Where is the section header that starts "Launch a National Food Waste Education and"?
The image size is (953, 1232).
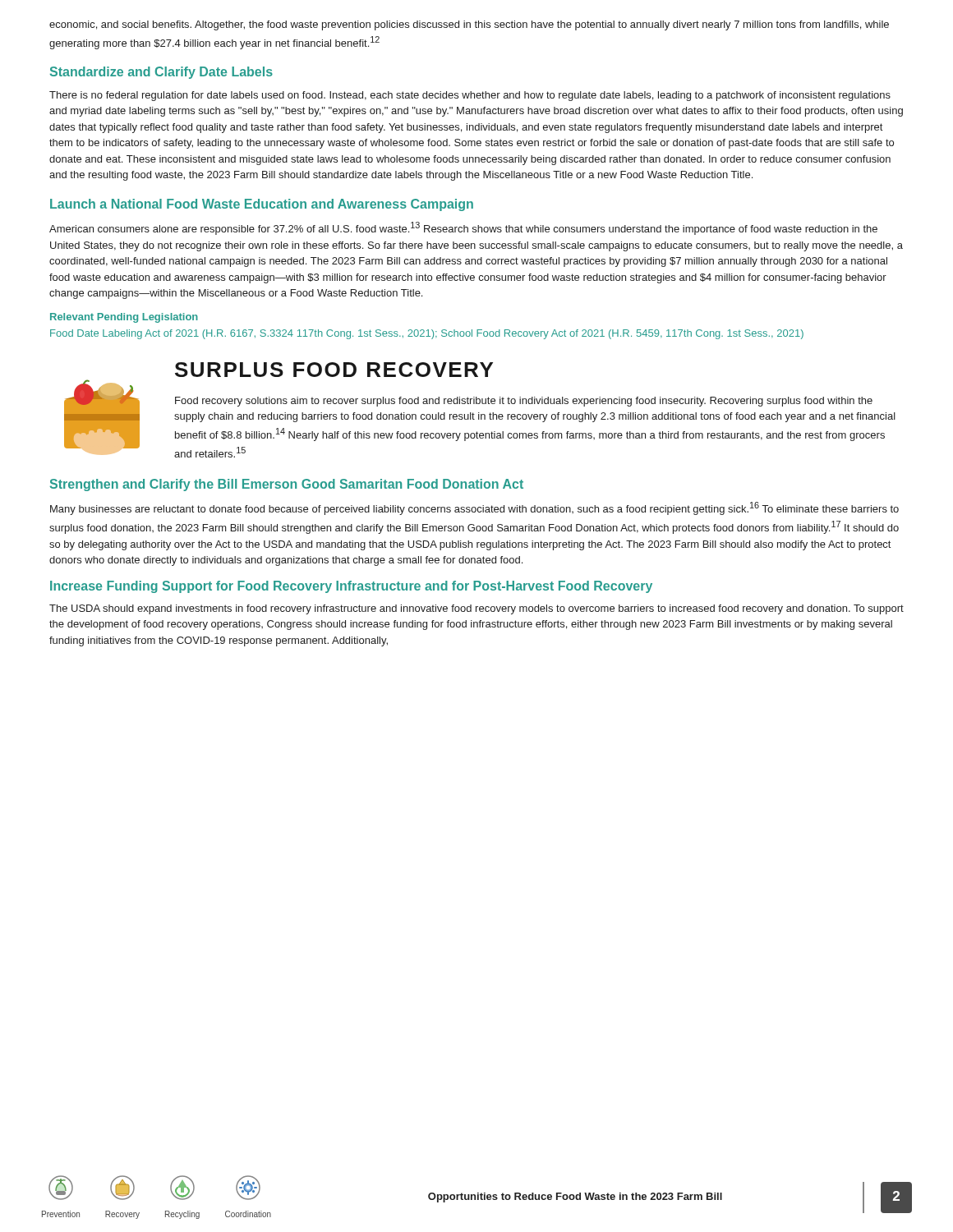point(262,204)
